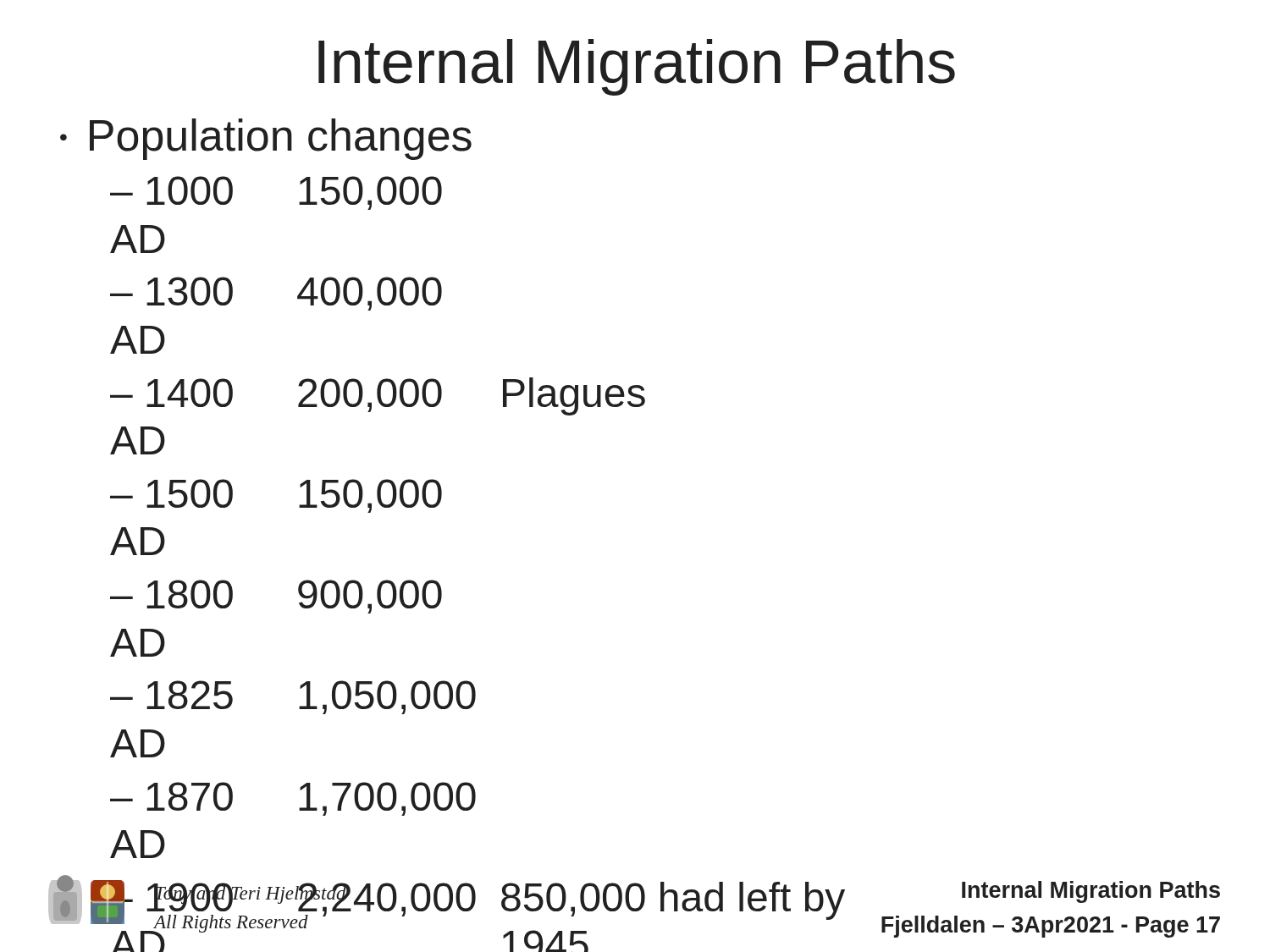This screenshot has height=952, width=1270.
Task: Point to "– 1400 AD 200,000 Plagues"
Action: point(508,417)
